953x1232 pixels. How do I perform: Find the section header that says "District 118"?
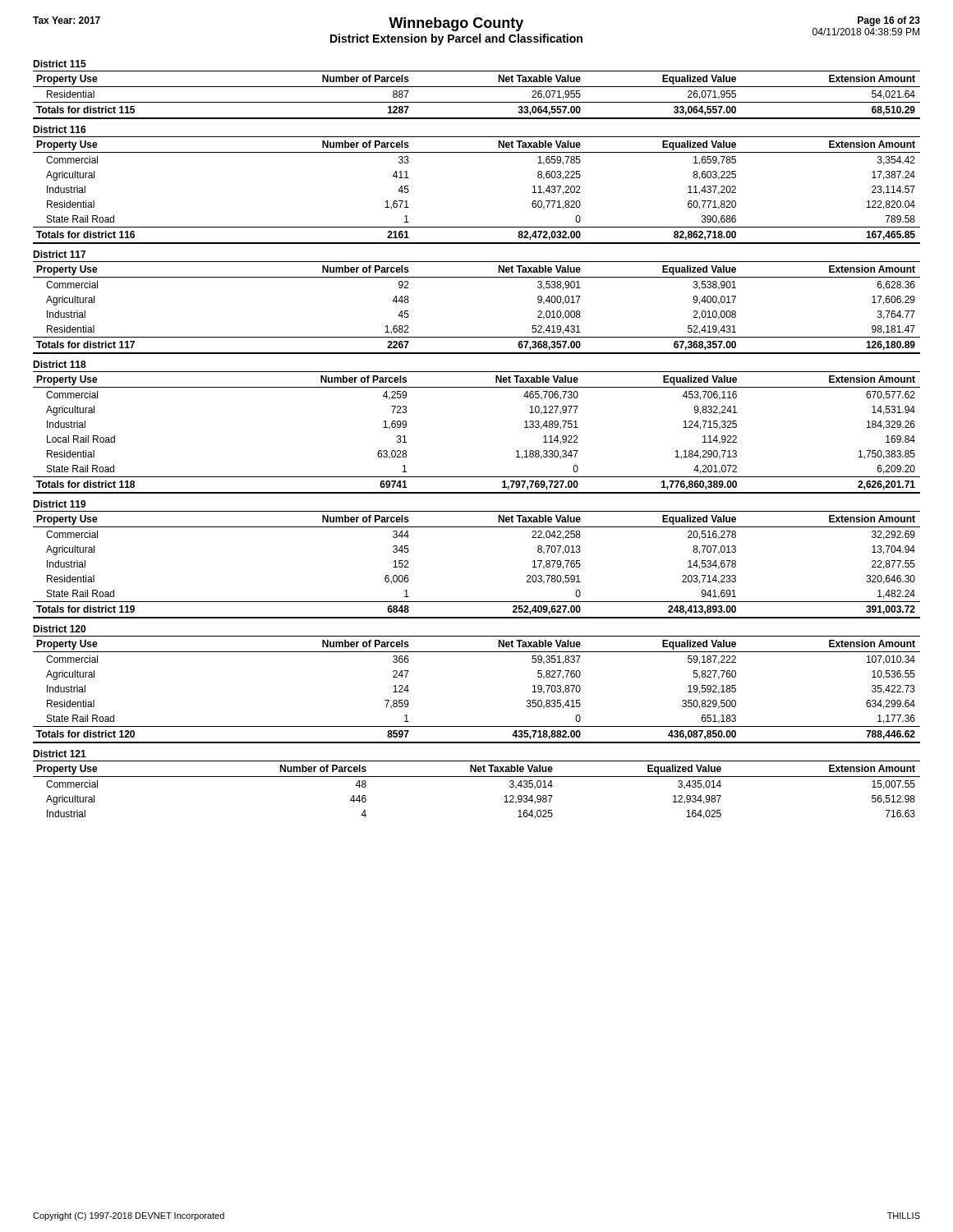click(59, 365)
